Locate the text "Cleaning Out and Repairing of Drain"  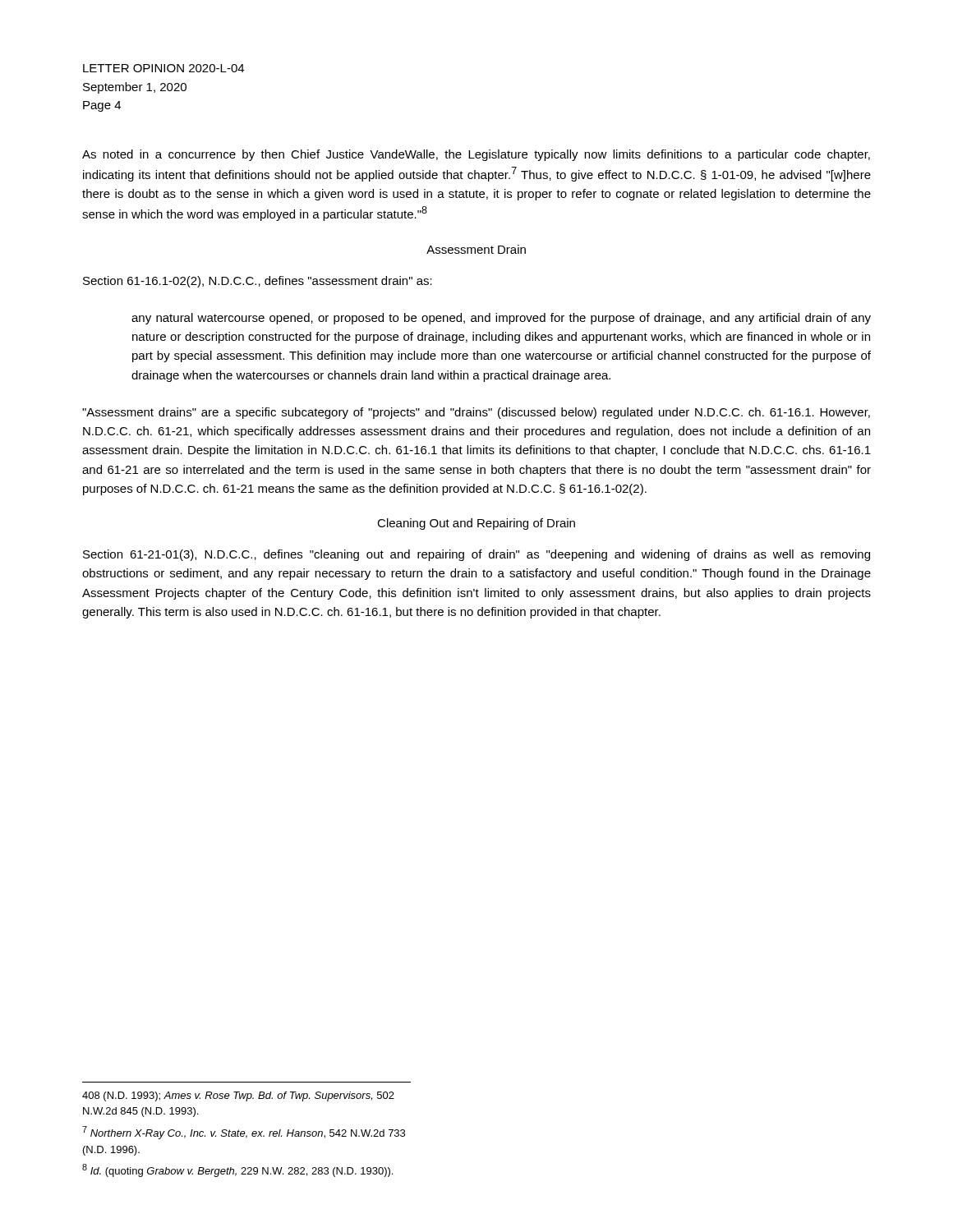pos(476,523)
